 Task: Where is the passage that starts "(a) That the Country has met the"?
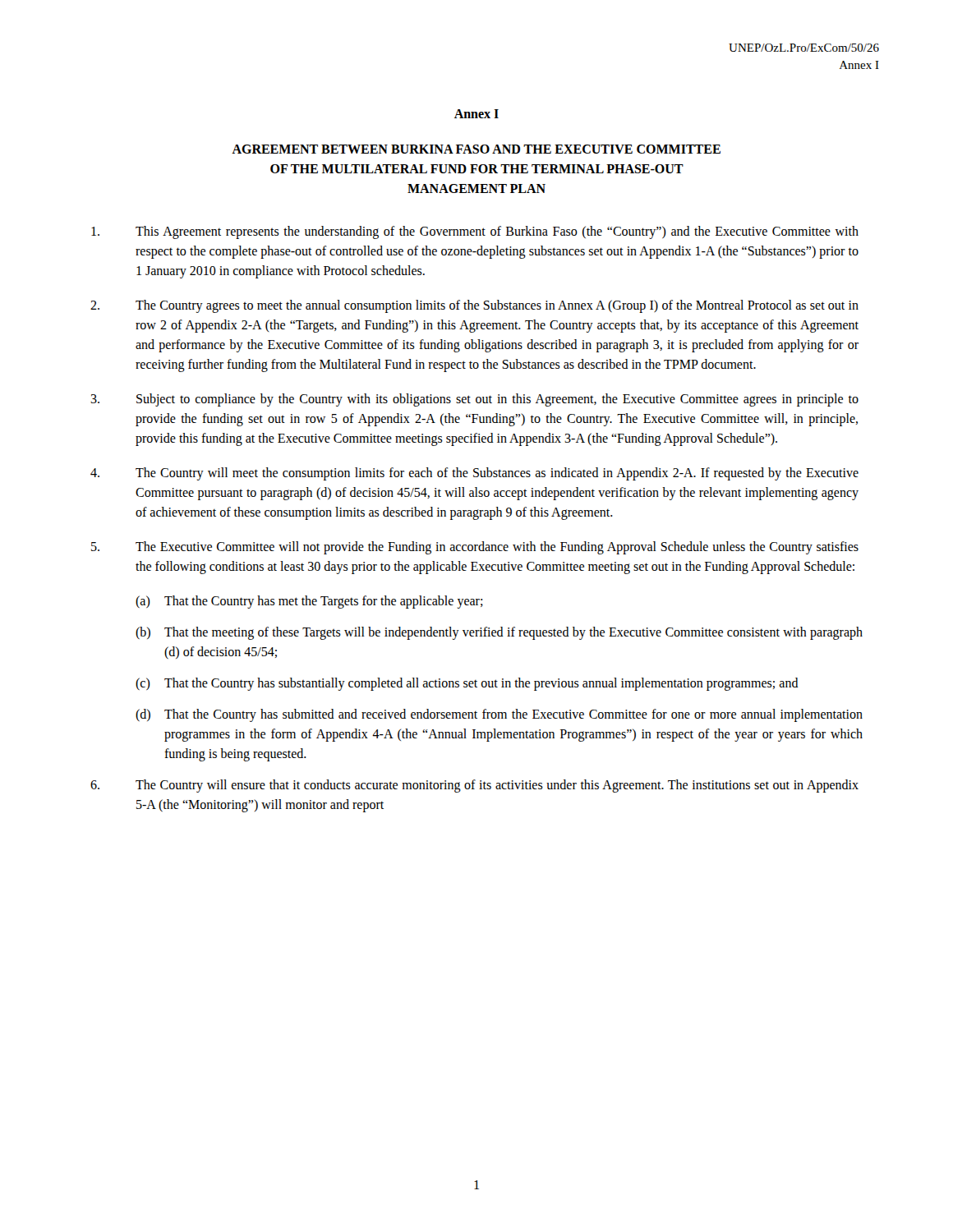pos(476,601)
